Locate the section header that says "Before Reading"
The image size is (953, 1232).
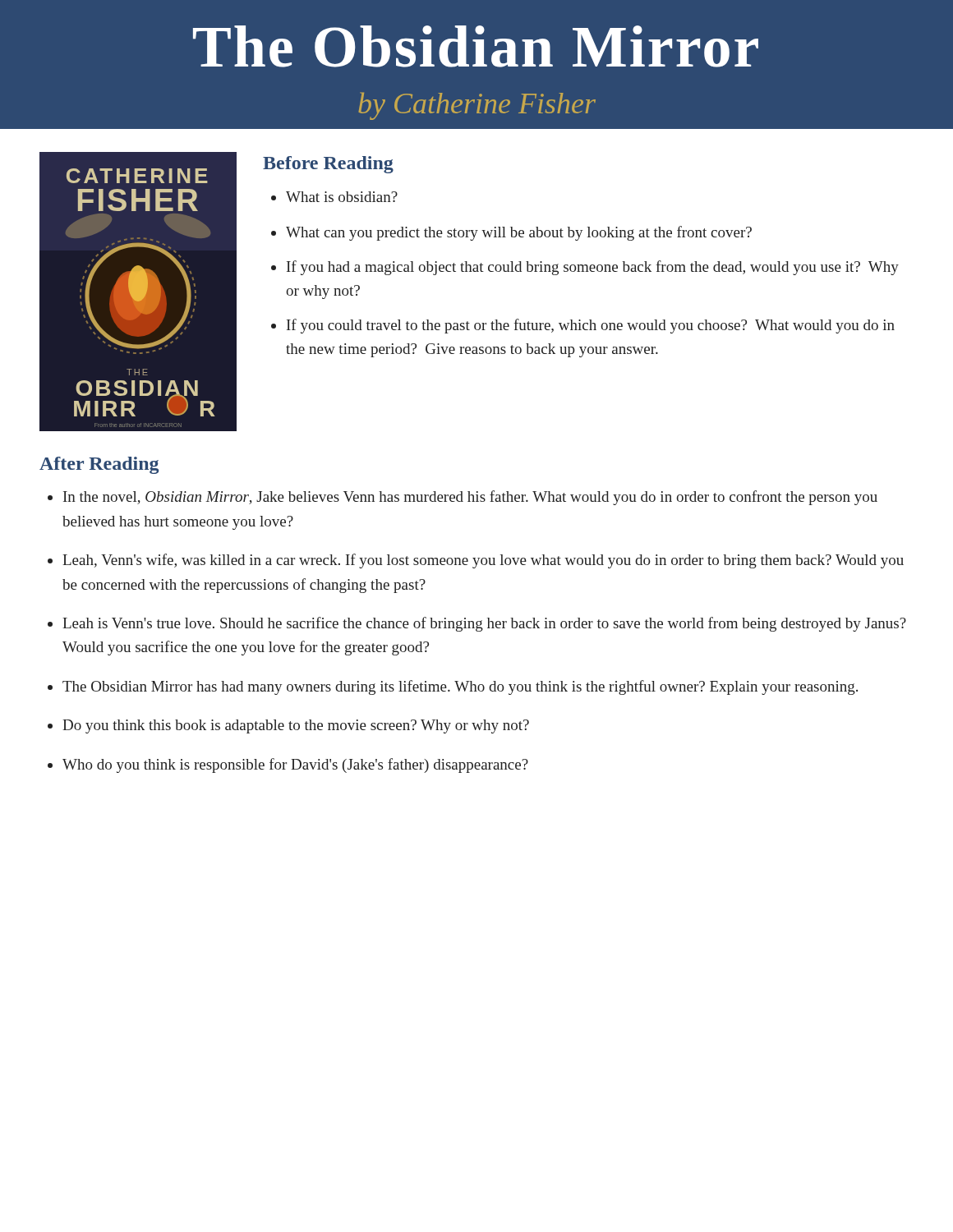[x=328, y=163]
